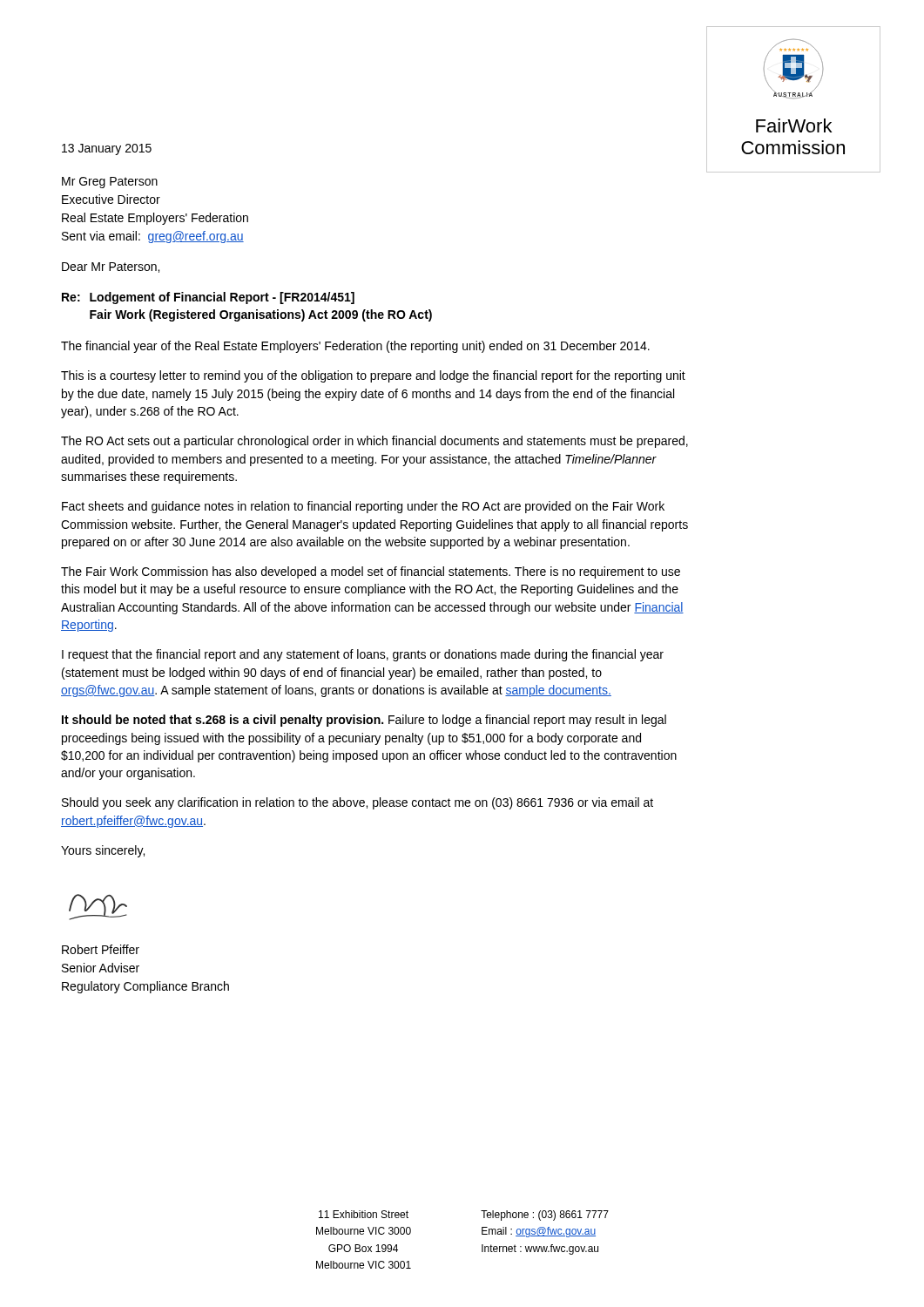Click on the element starting "Re: Lodgement of Financial Report"

point(247,306)
